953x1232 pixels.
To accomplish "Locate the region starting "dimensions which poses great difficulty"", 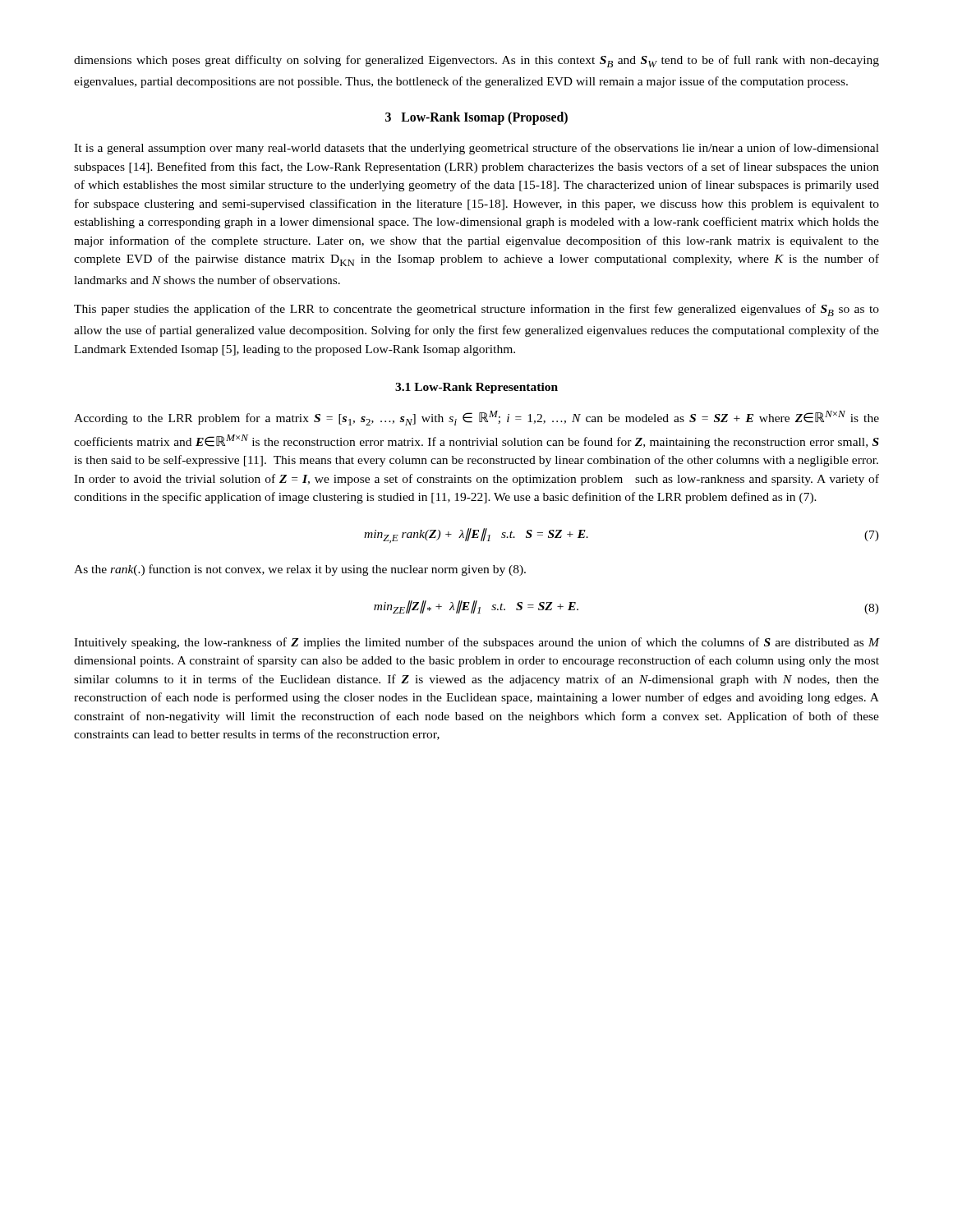I will point(476,71).
